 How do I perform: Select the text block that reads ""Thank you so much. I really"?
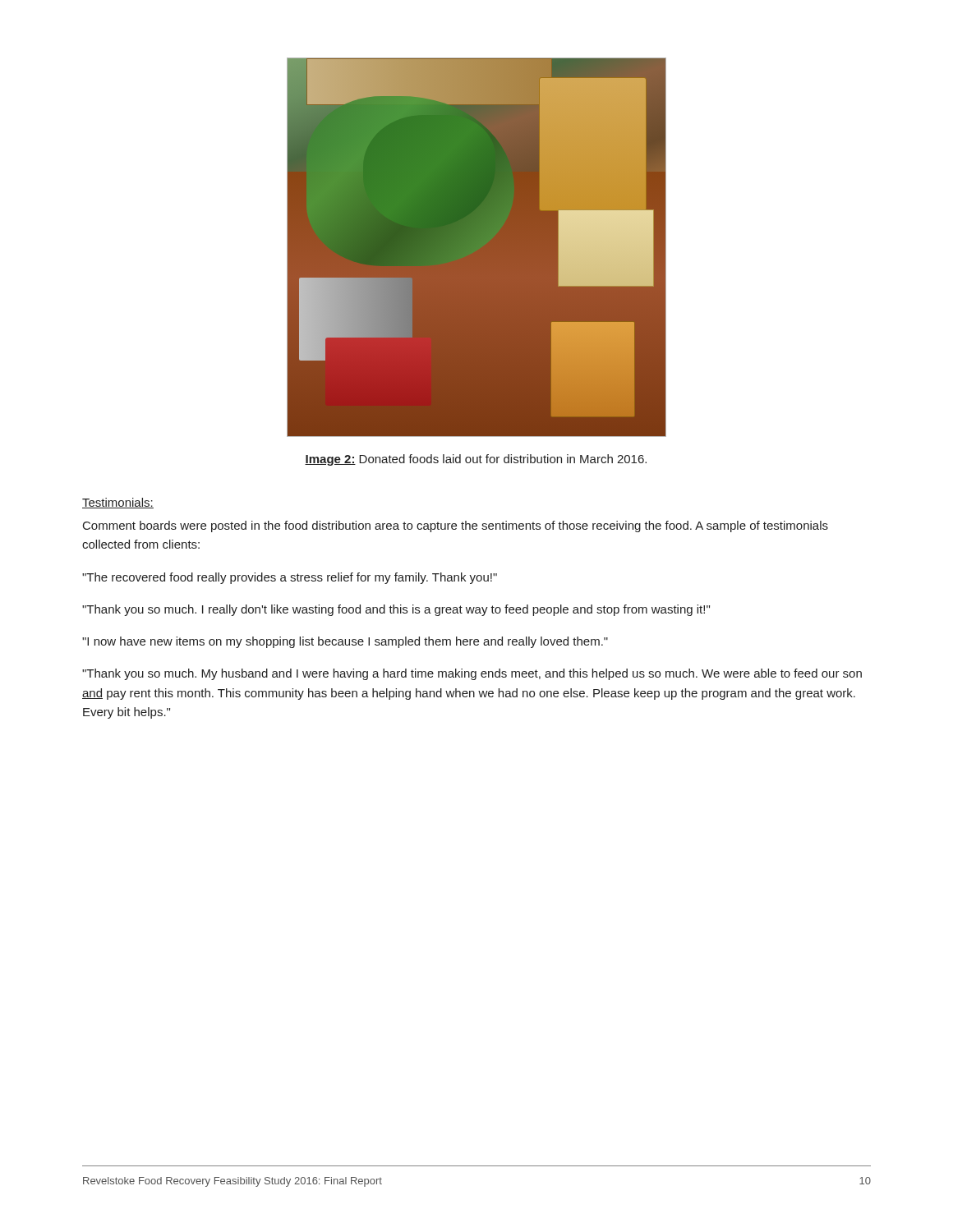tap(396, 609)
